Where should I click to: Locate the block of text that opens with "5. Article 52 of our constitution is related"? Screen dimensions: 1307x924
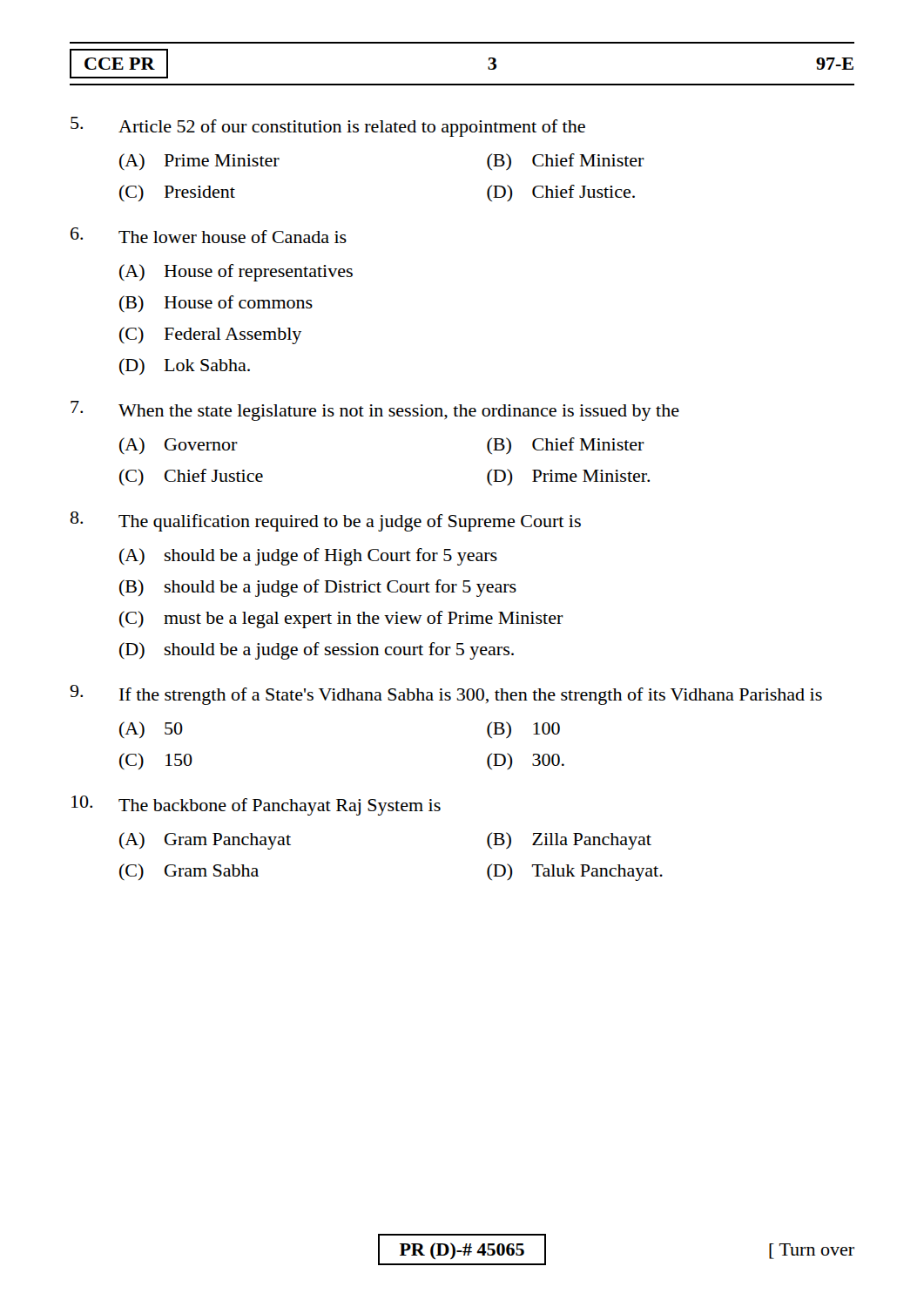pyautogui.click(x=328, y=127)
